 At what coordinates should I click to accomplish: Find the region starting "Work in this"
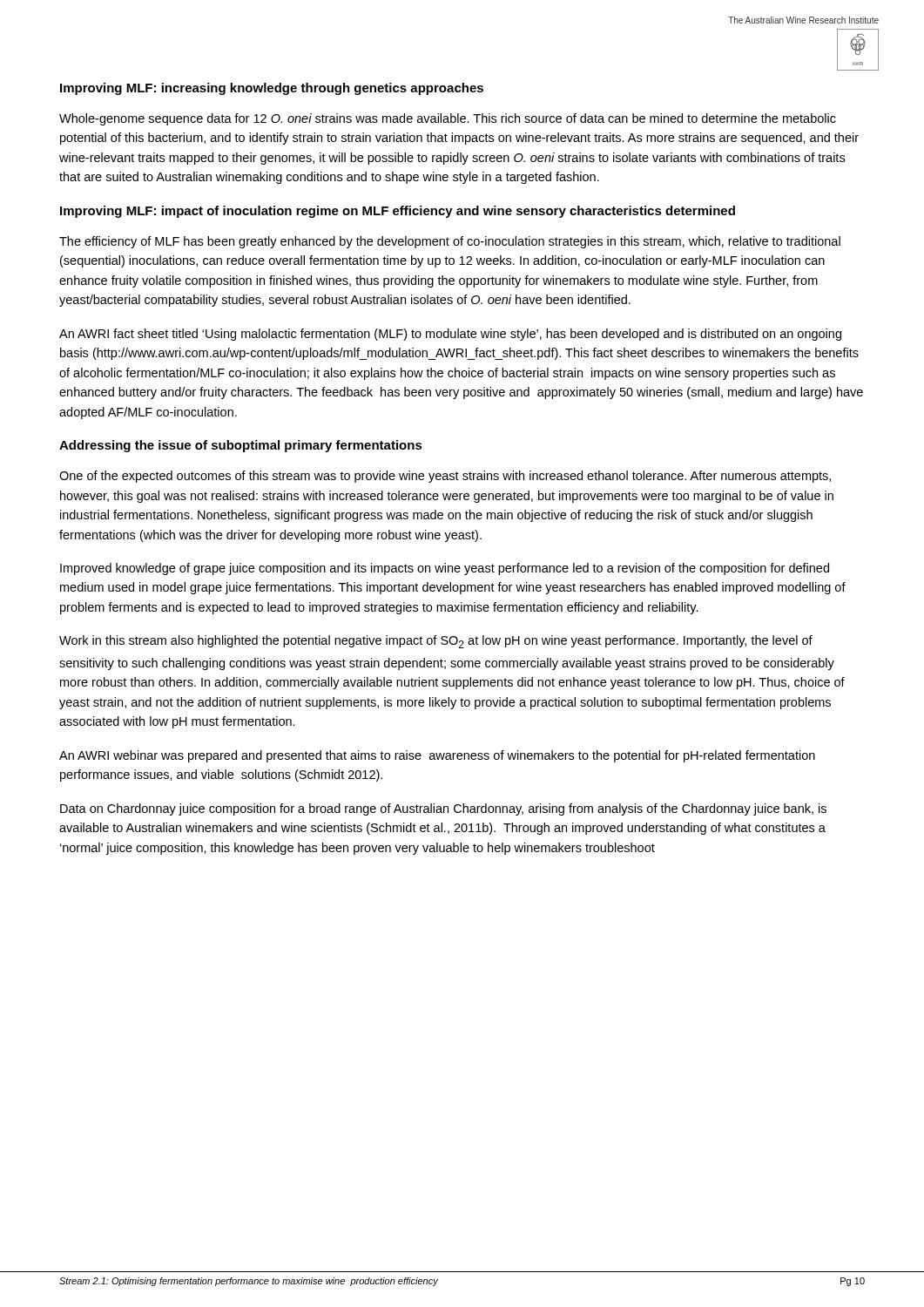pyautogui.click(x=452, y=681)
